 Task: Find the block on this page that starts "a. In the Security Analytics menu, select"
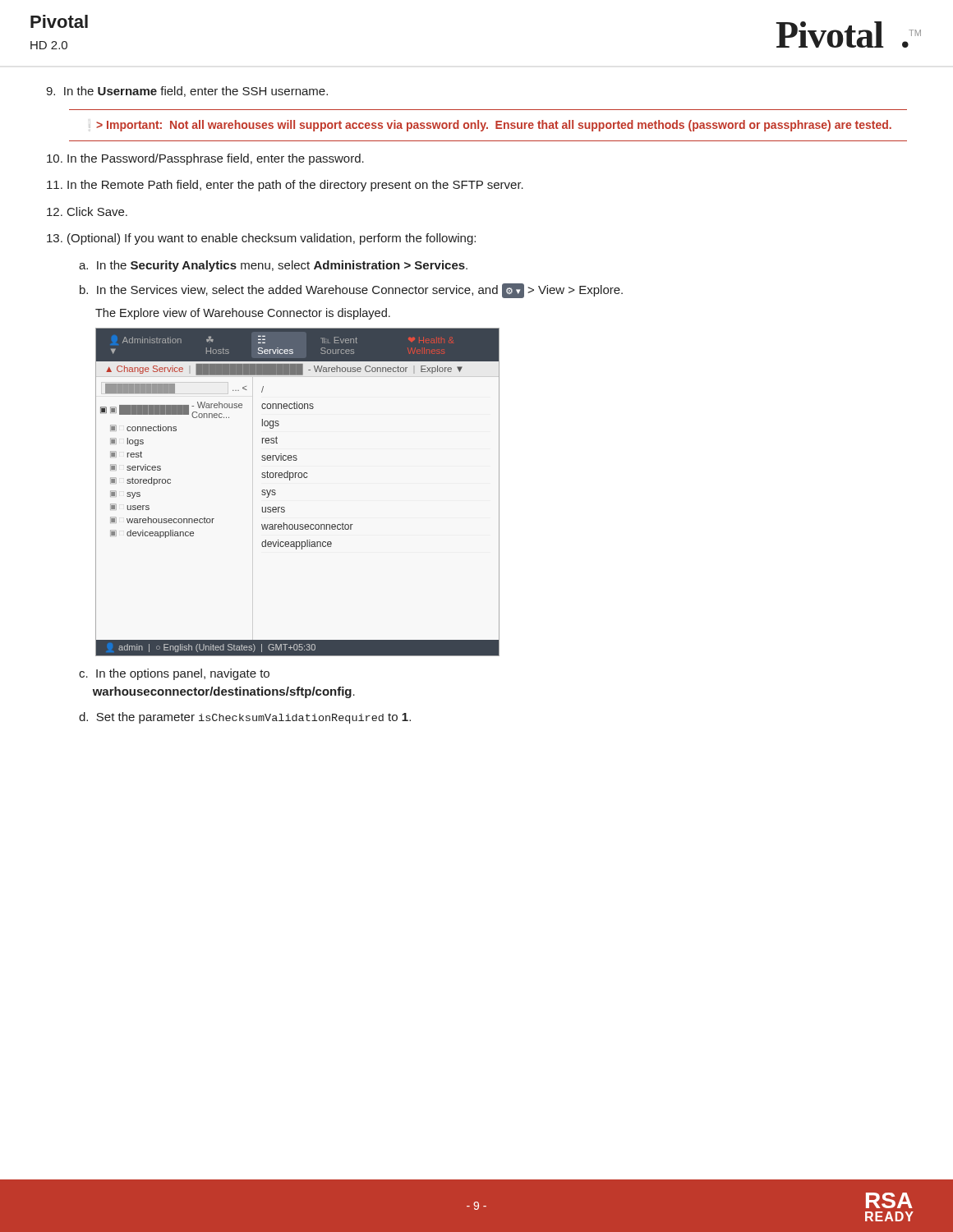click(x=274, y=264)
